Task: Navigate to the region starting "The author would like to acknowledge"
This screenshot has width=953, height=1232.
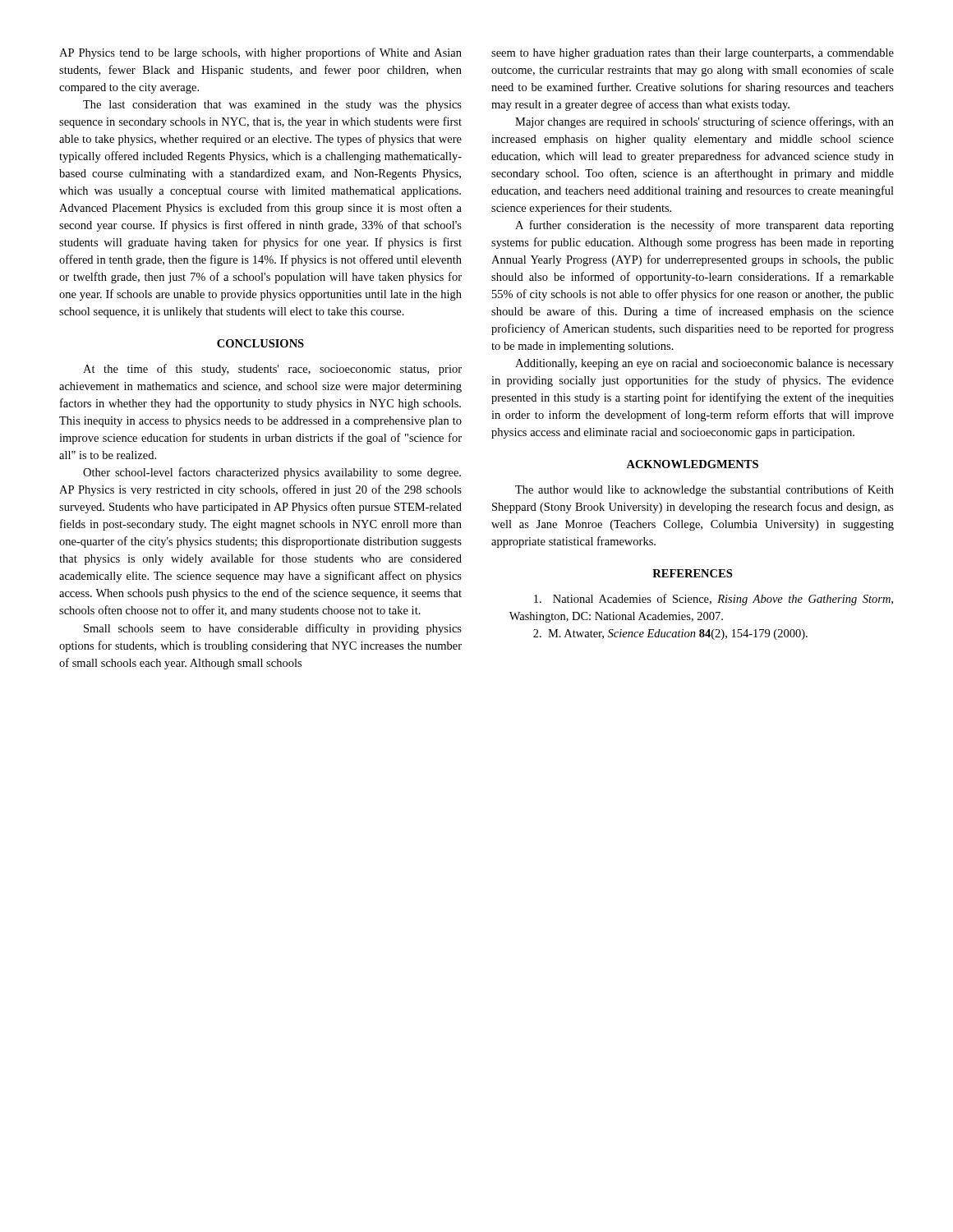Action: click(693, 516)
